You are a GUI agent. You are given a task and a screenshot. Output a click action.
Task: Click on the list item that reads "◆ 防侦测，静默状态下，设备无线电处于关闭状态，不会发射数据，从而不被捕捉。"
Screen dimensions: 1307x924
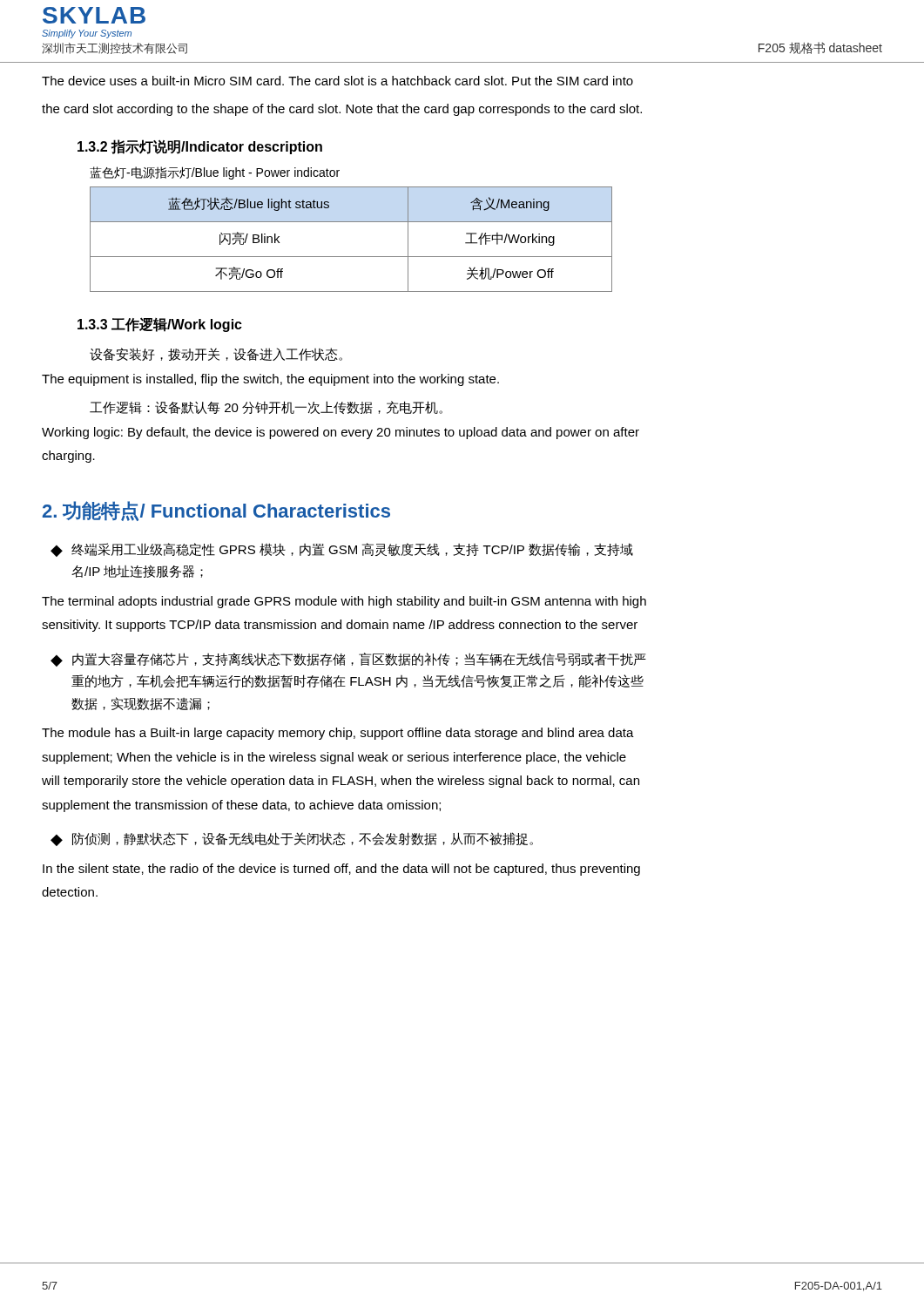pyautogui.click(x=296, y=839)
